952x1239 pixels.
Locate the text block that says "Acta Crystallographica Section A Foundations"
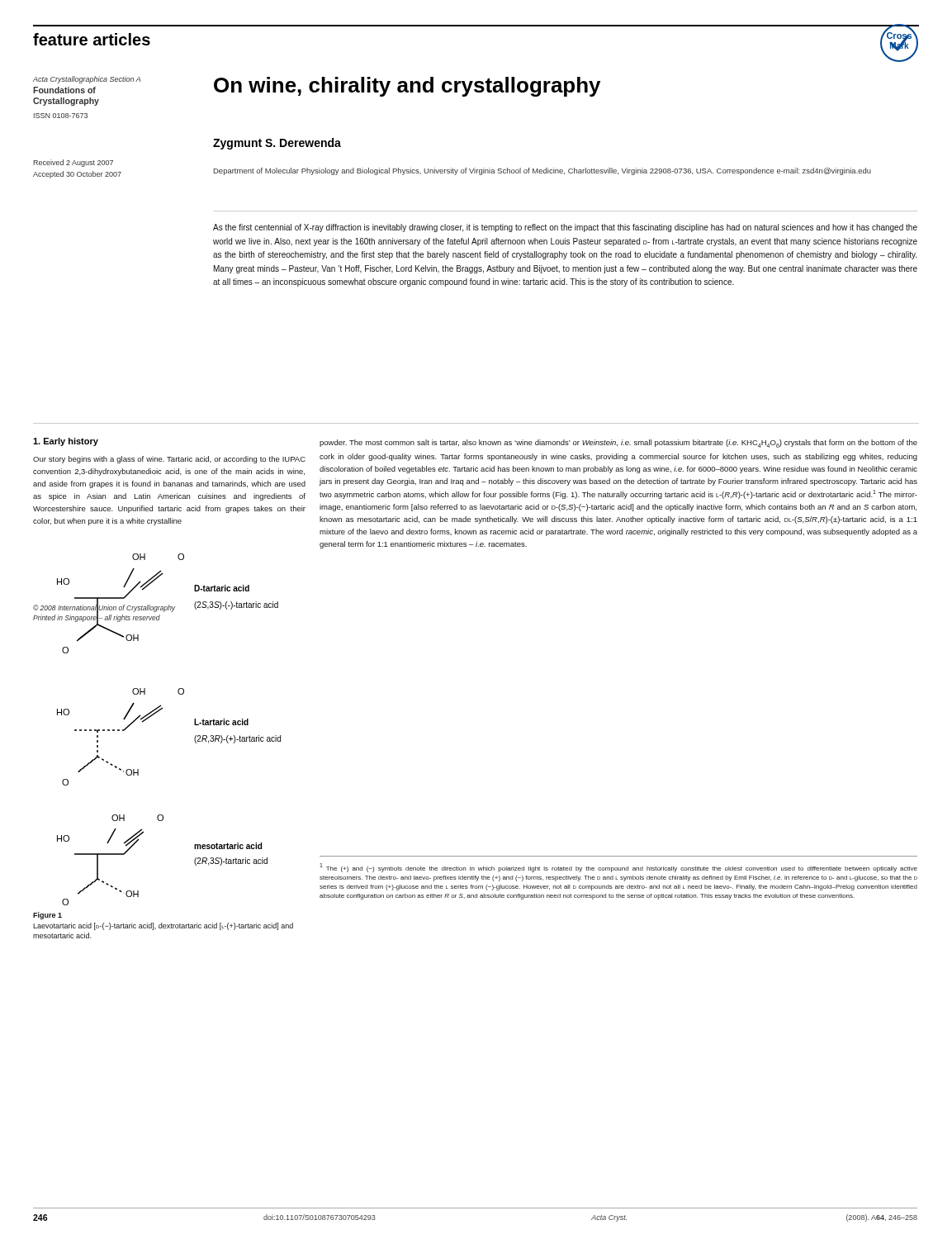(87, 80)
